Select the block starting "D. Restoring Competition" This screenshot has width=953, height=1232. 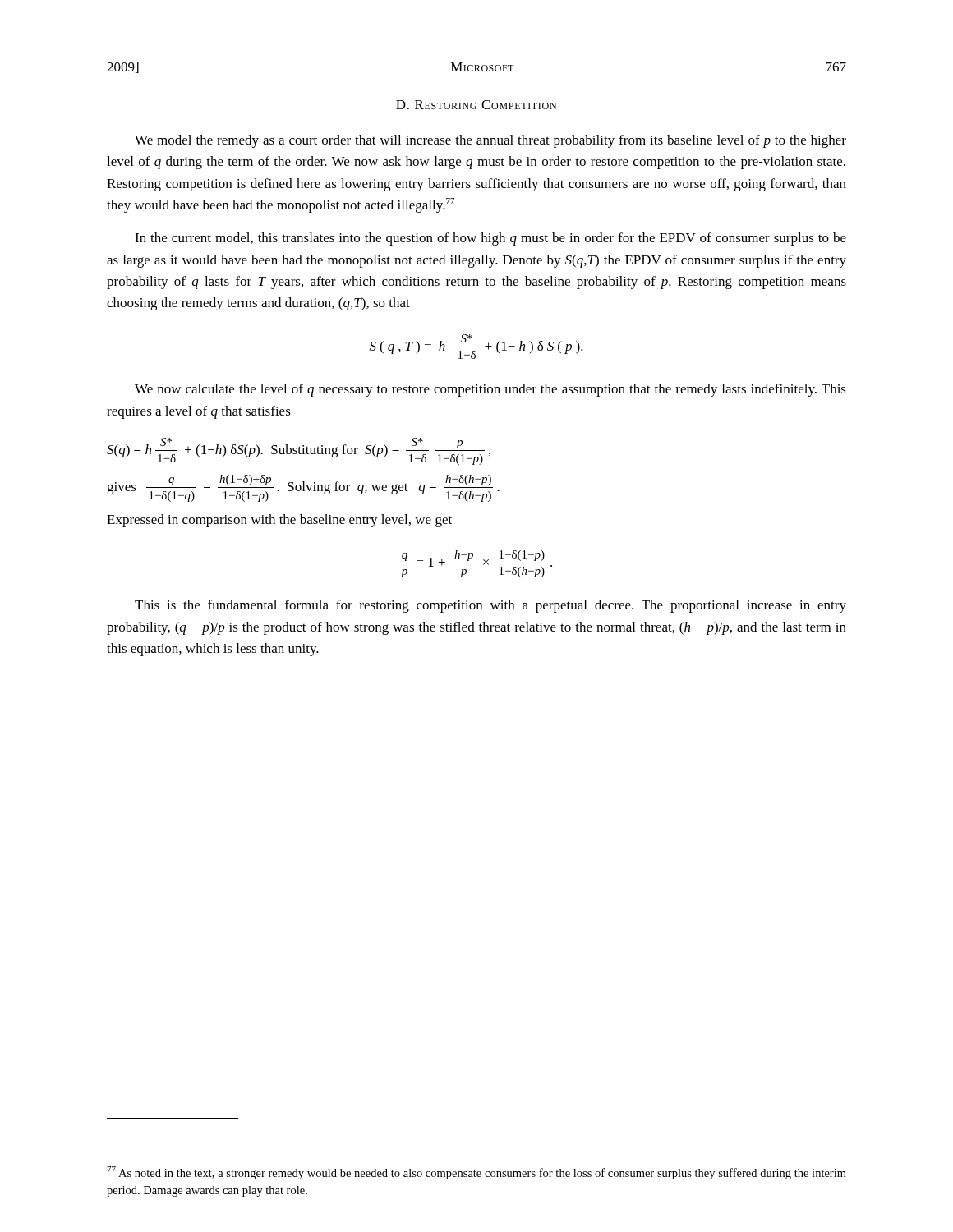476,105
